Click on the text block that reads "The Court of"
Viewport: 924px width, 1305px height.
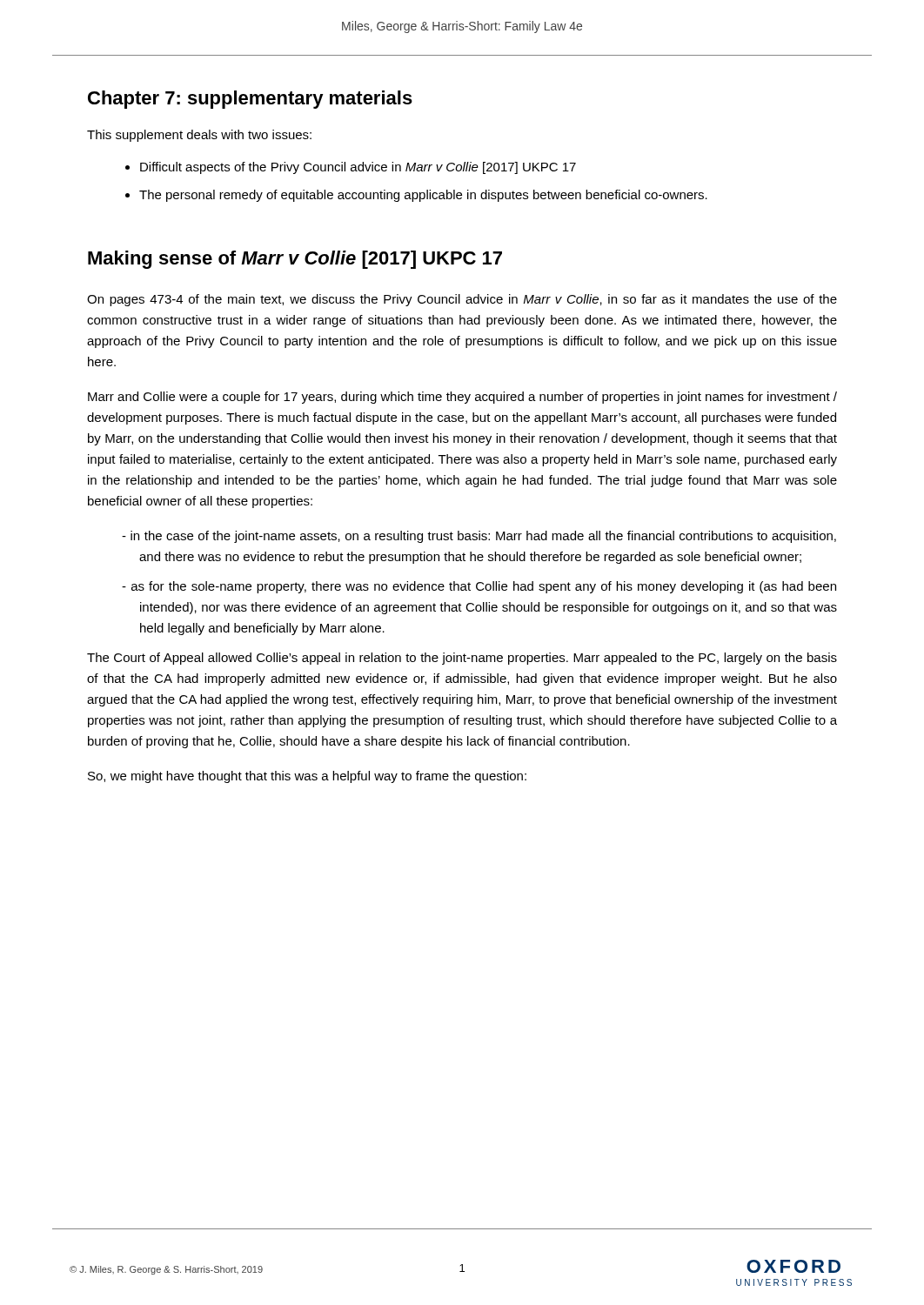[x=462, y=699]
